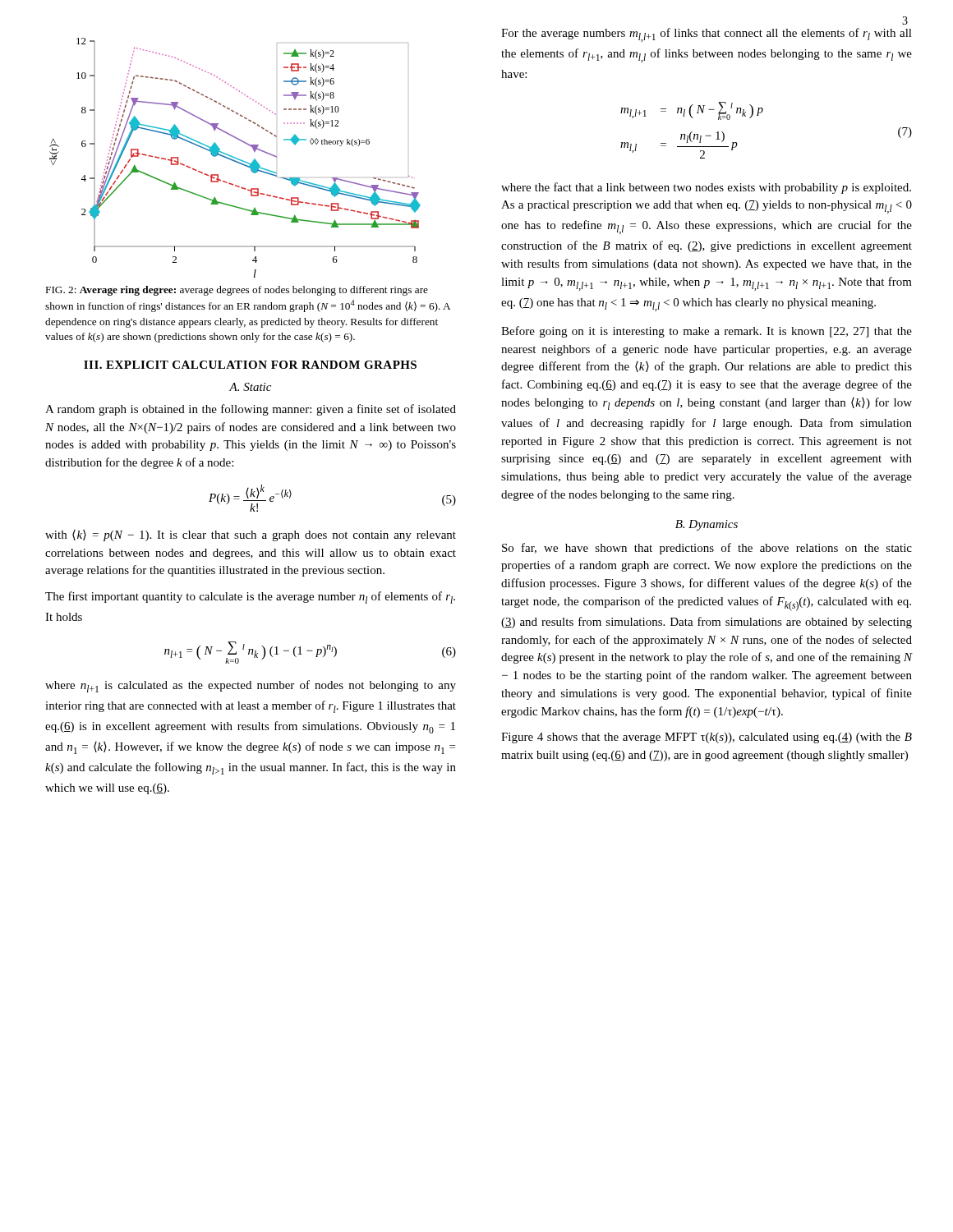Select the text block with the text "Figure 4 shows"
This screenshot has height=1232, width=953.
click(707, 746)
